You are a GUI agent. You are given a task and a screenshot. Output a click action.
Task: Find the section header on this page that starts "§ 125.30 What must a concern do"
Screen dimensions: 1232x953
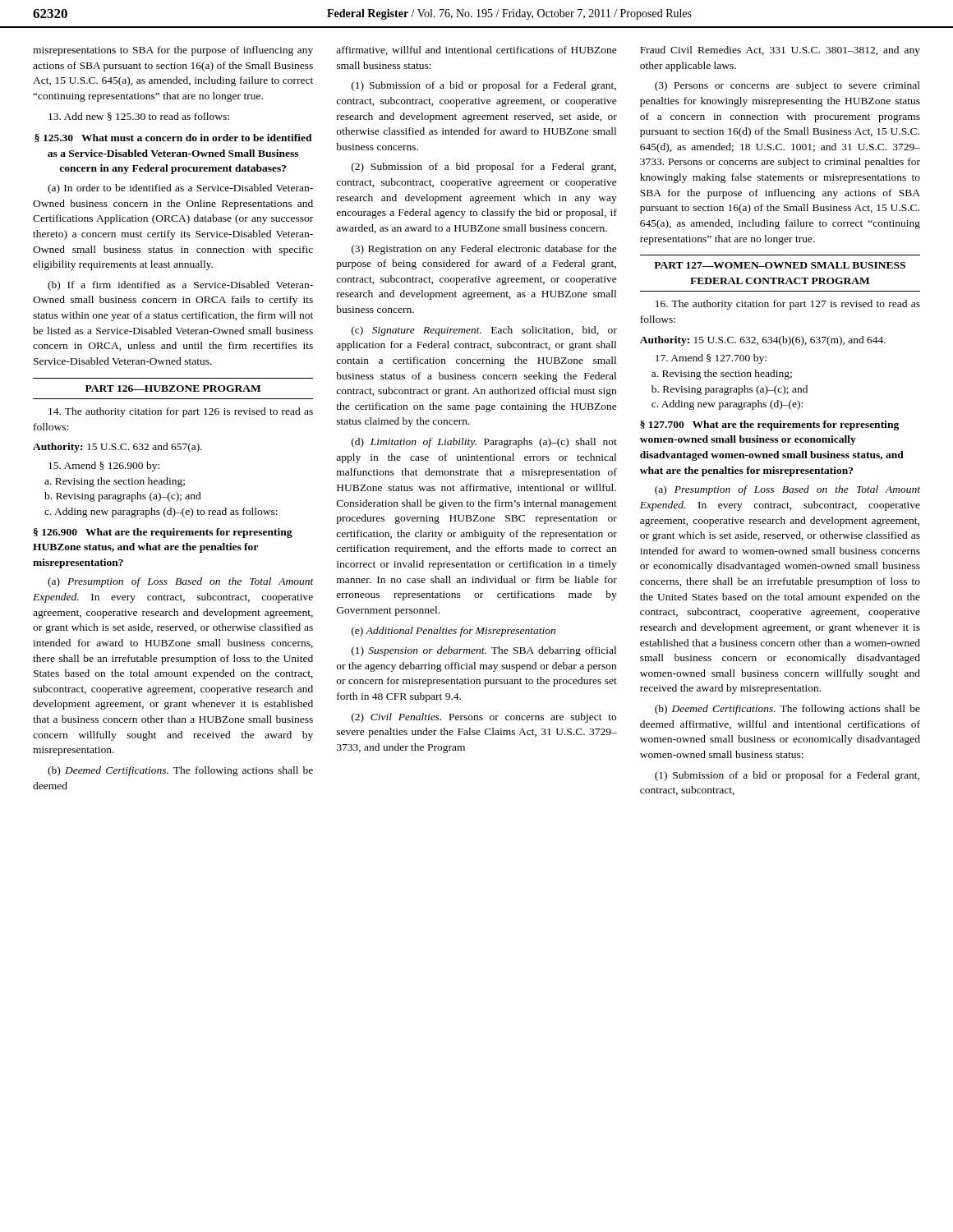(x=173, y=153)
